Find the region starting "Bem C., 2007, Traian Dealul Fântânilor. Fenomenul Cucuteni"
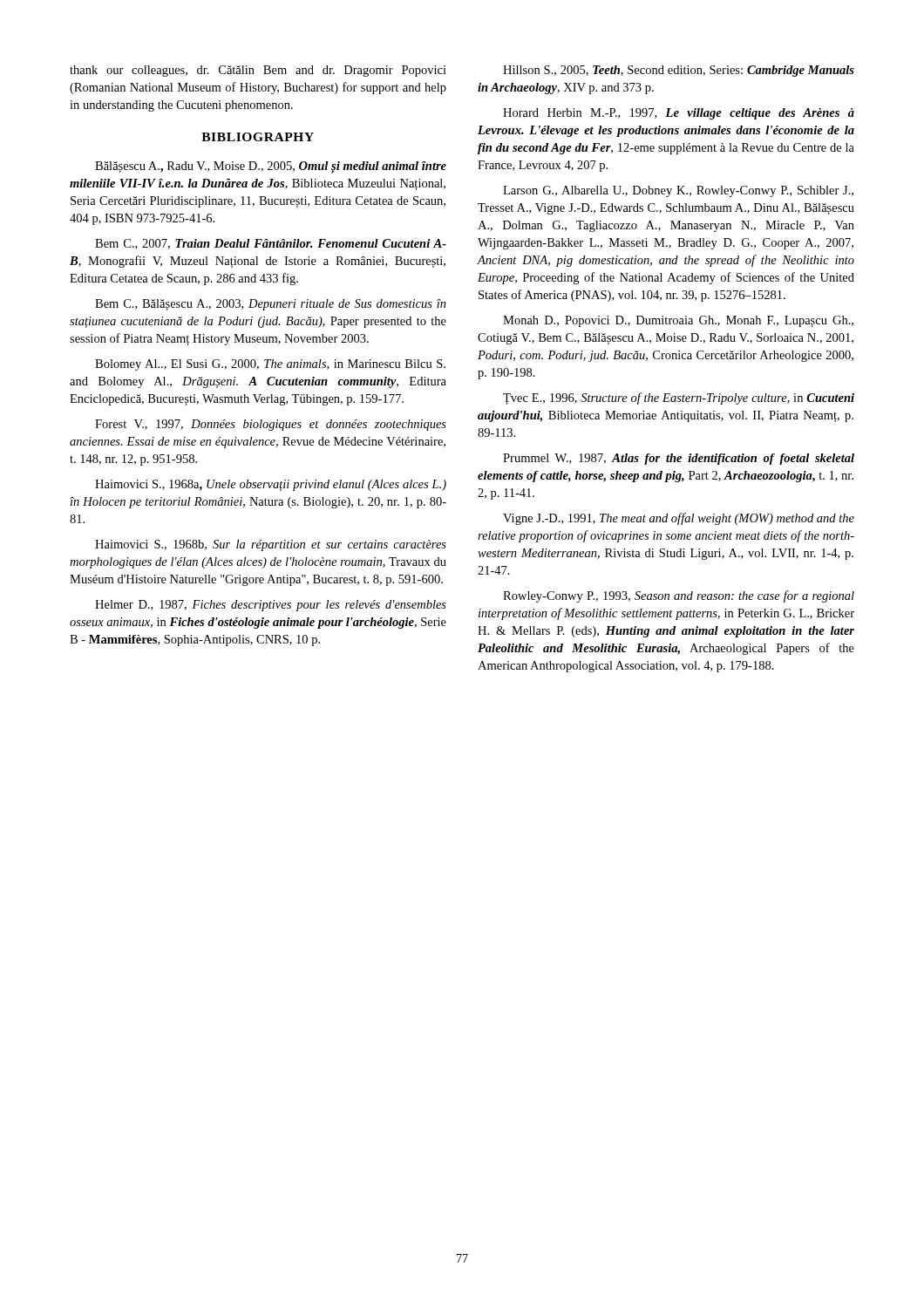This screenshot has width=924, height=1308. tap(258, 261)
